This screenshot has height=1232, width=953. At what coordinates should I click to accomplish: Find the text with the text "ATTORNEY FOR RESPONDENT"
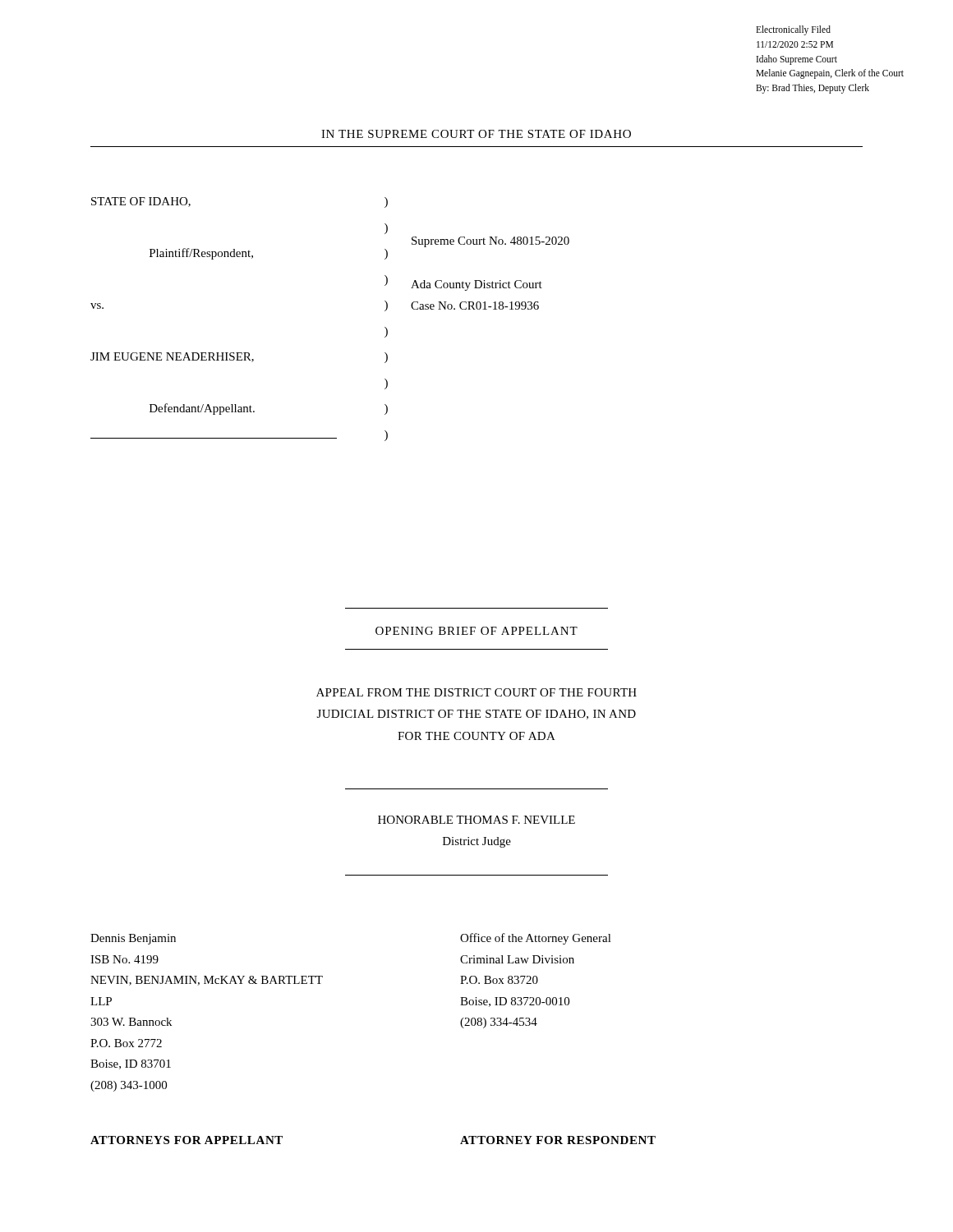558,1140
